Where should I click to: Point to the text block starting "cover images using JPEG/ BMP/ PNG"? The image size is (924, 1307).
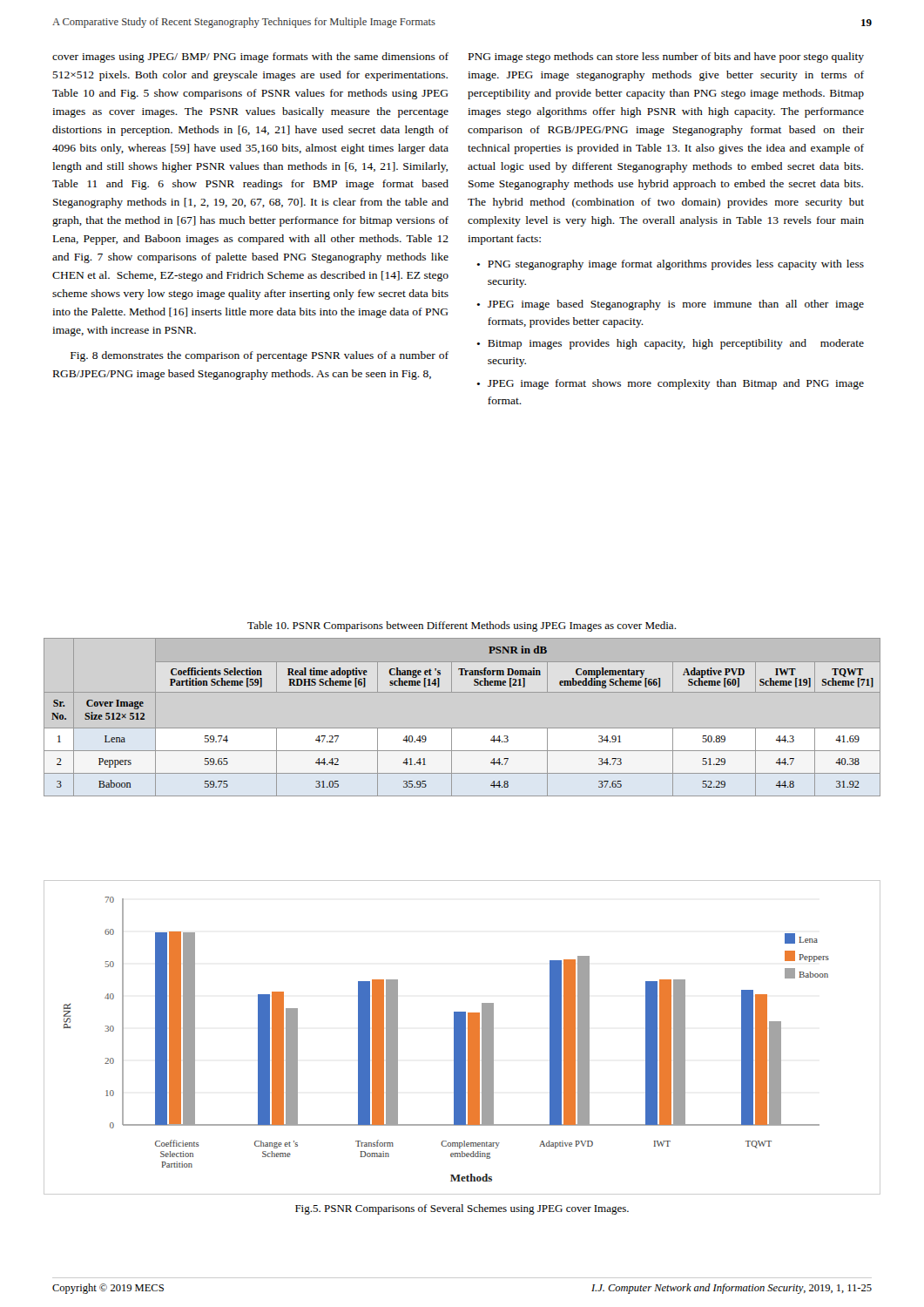click(250, 216)
